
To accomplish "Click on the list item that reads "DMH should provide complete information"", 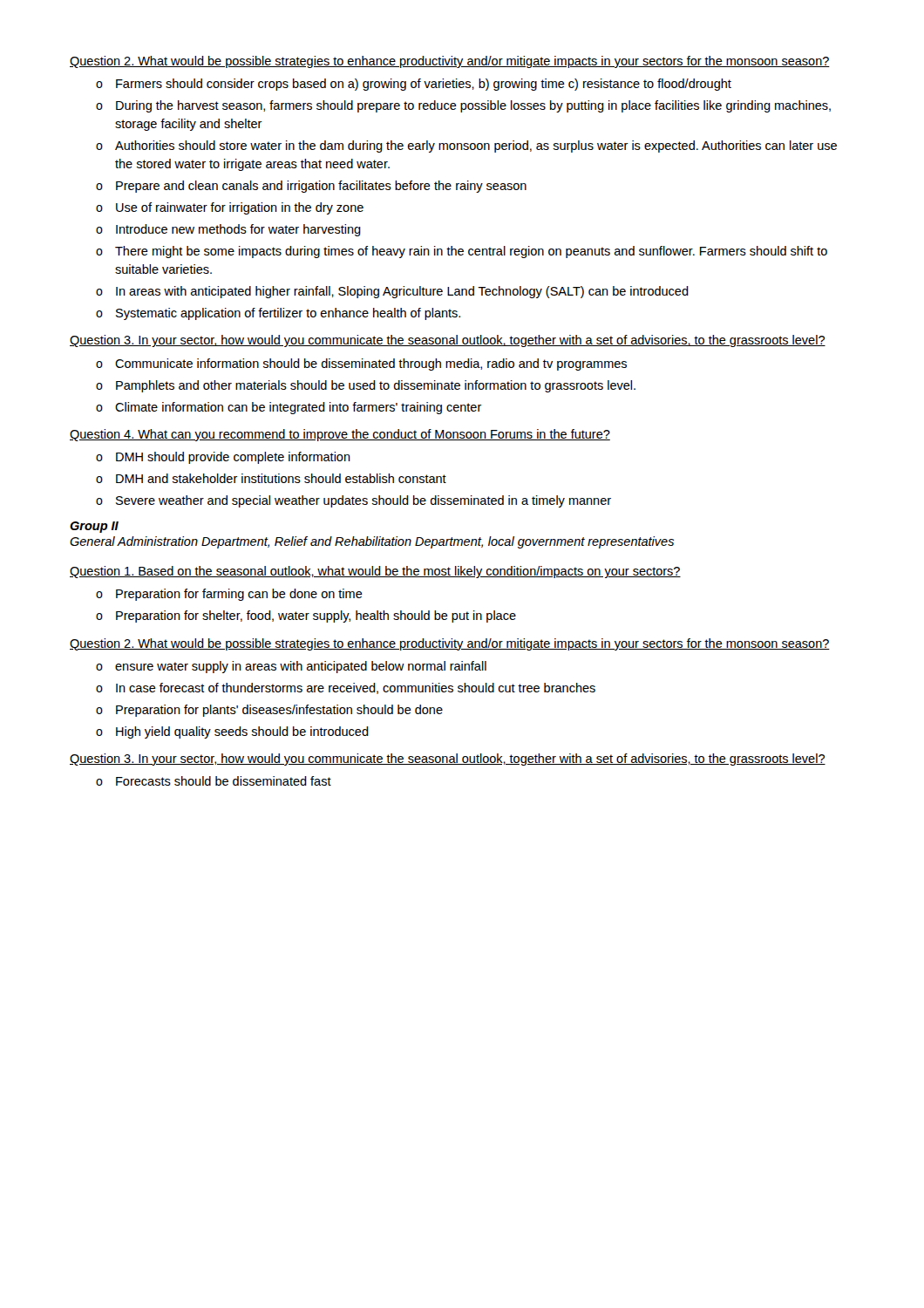I will coord(233,457).
